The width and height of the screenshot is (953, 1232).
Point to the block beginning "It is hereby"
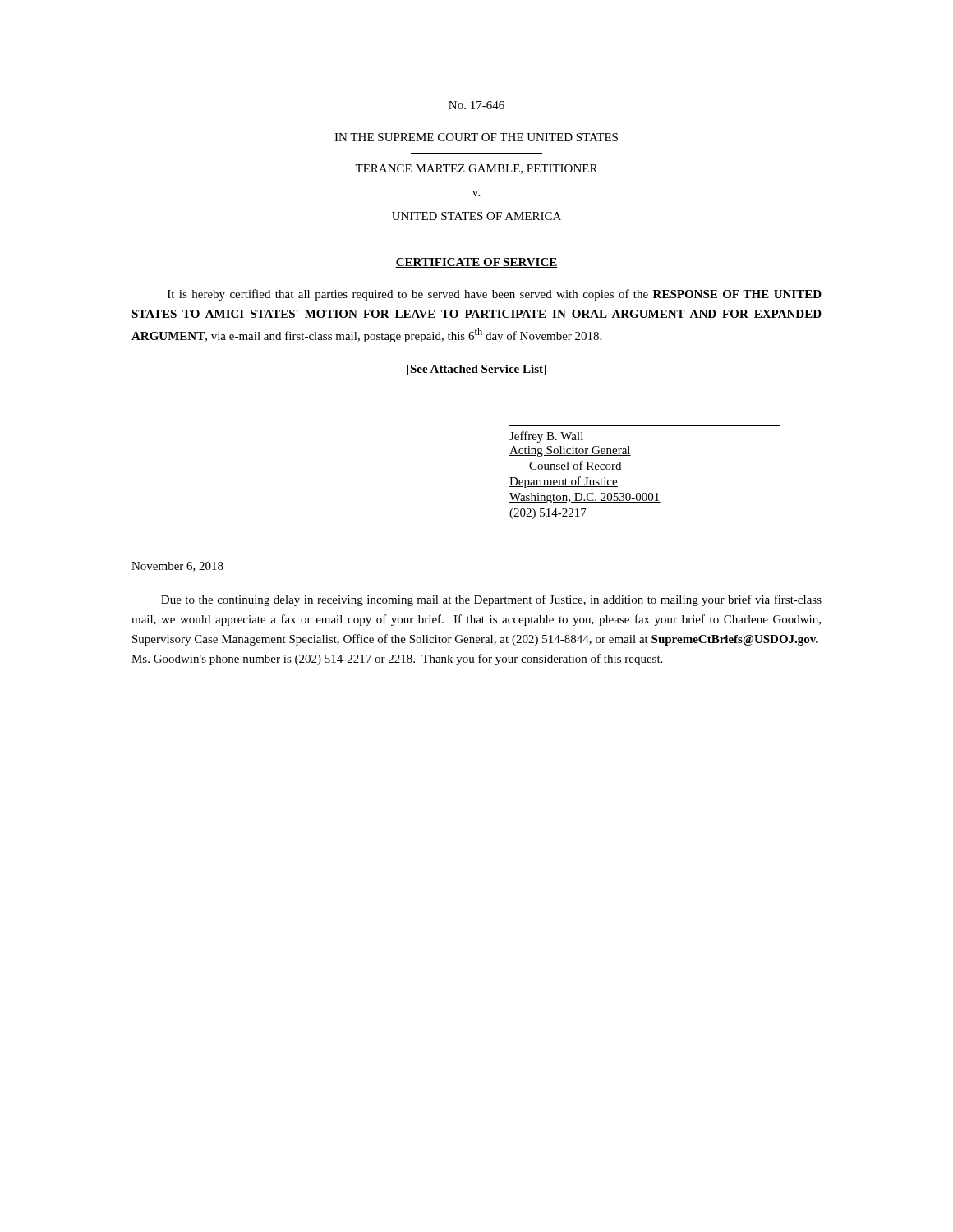(476, 315)
